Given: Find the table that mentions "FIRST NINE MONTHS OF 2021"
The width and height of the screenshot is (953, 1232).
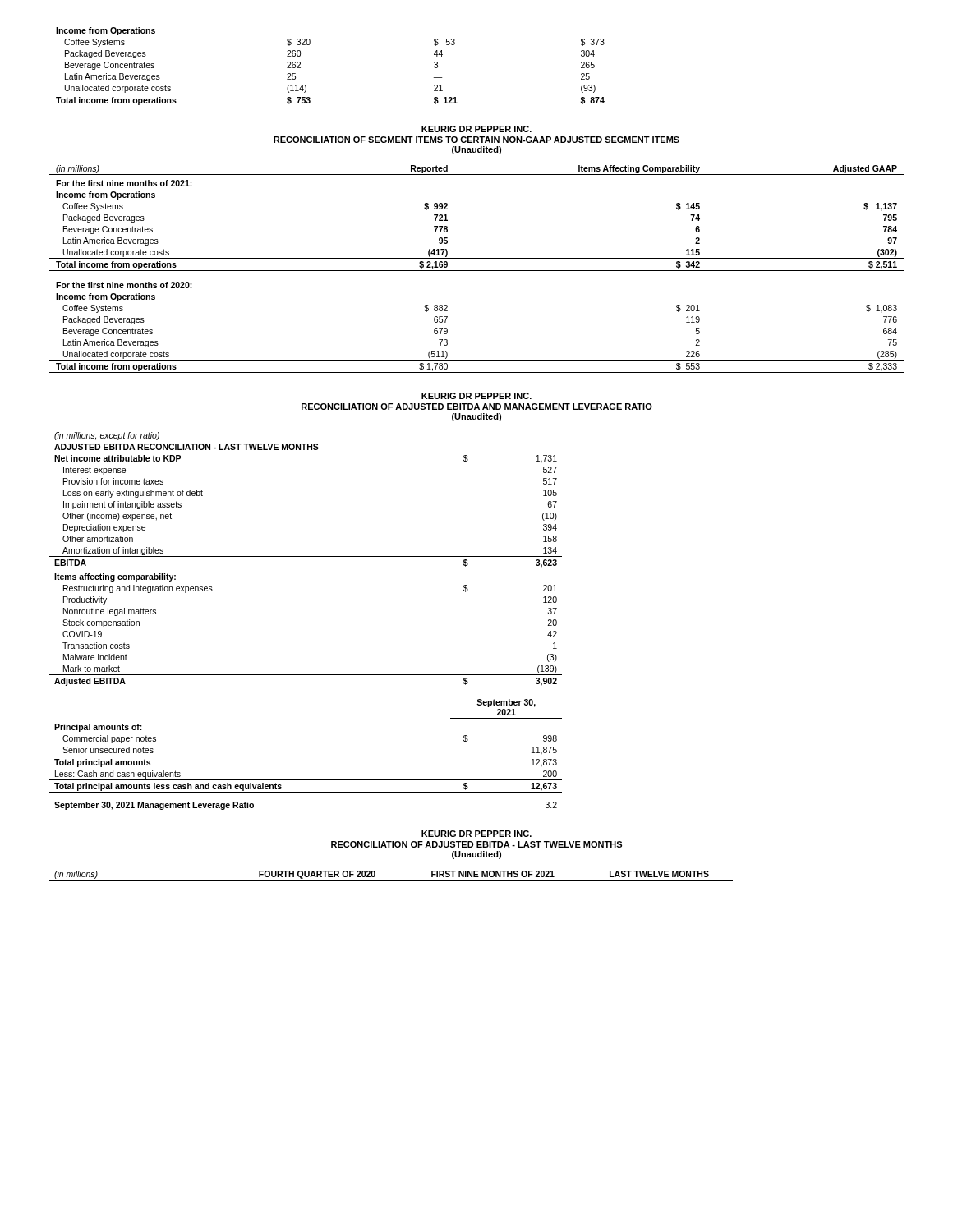Looking at the screenshot, I should coord(476,874).
